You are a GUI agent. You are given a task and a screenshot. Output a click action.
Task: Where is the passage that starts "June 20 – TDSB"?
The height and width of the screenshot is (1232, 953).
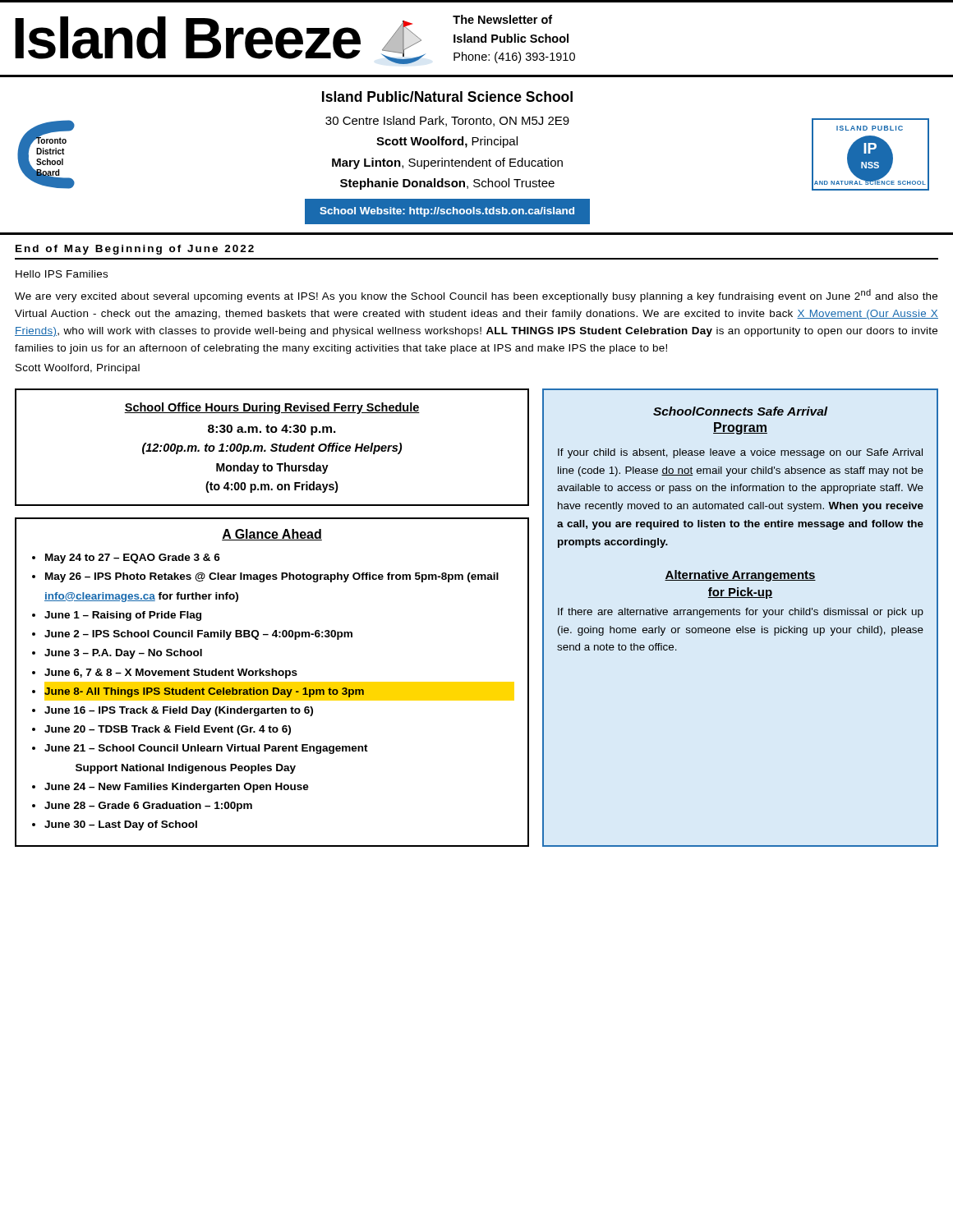click(x=168, y=729)
